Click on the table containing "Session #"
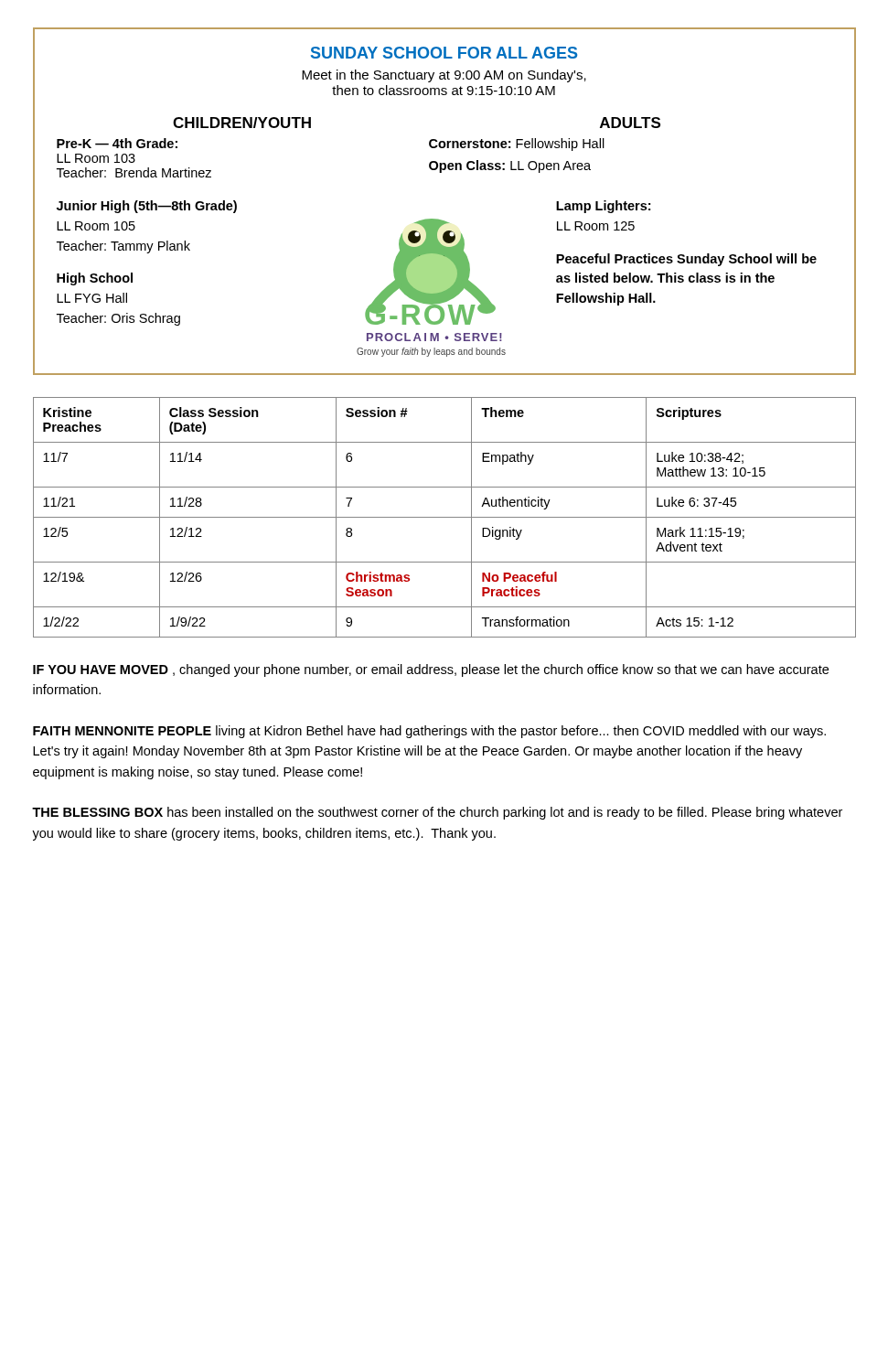The height and width of the screenshot is (1372, 888). 444,517
